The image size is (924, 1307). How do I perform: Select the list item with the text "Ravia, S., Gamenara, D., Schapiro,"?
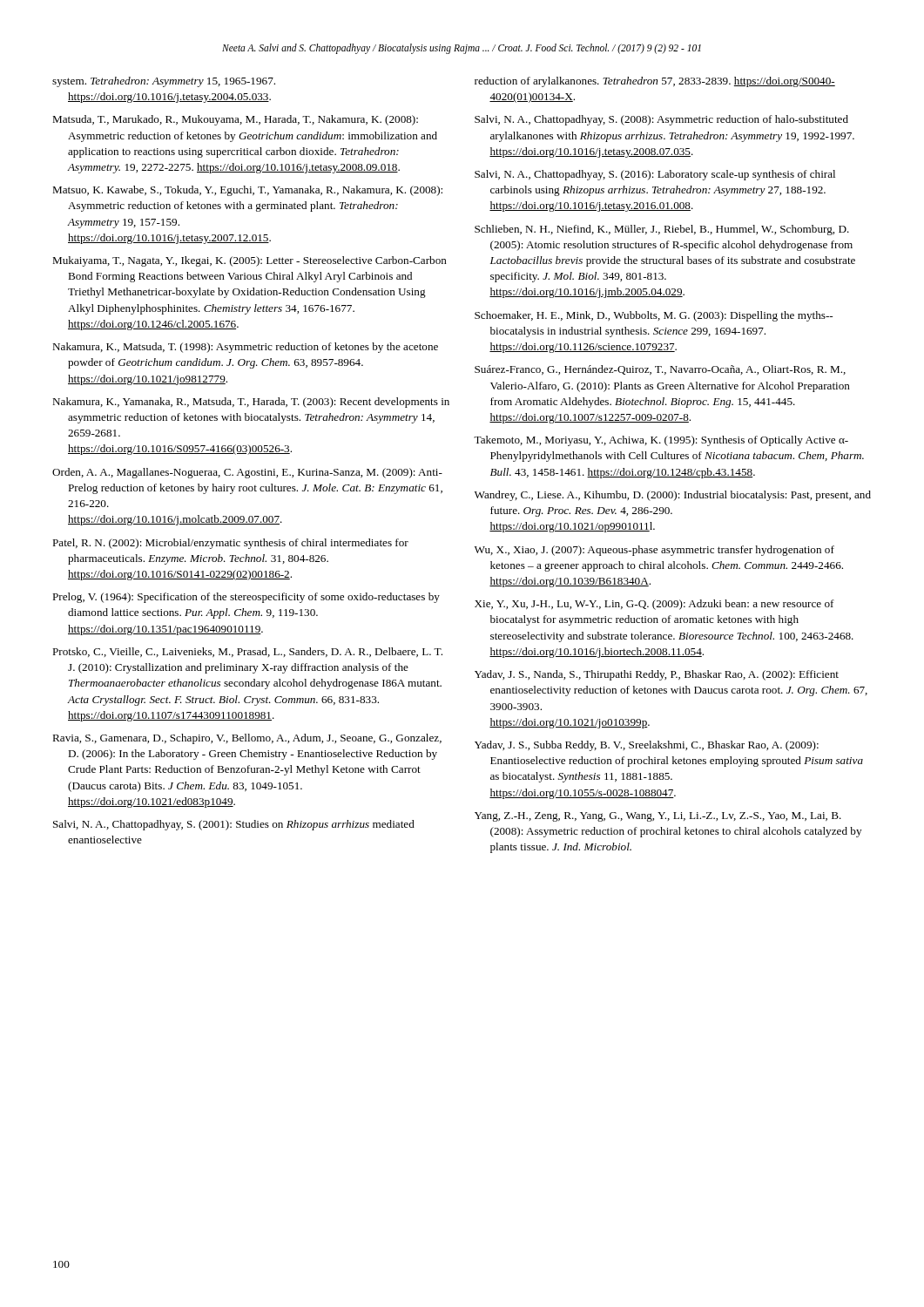coord(247,769)
